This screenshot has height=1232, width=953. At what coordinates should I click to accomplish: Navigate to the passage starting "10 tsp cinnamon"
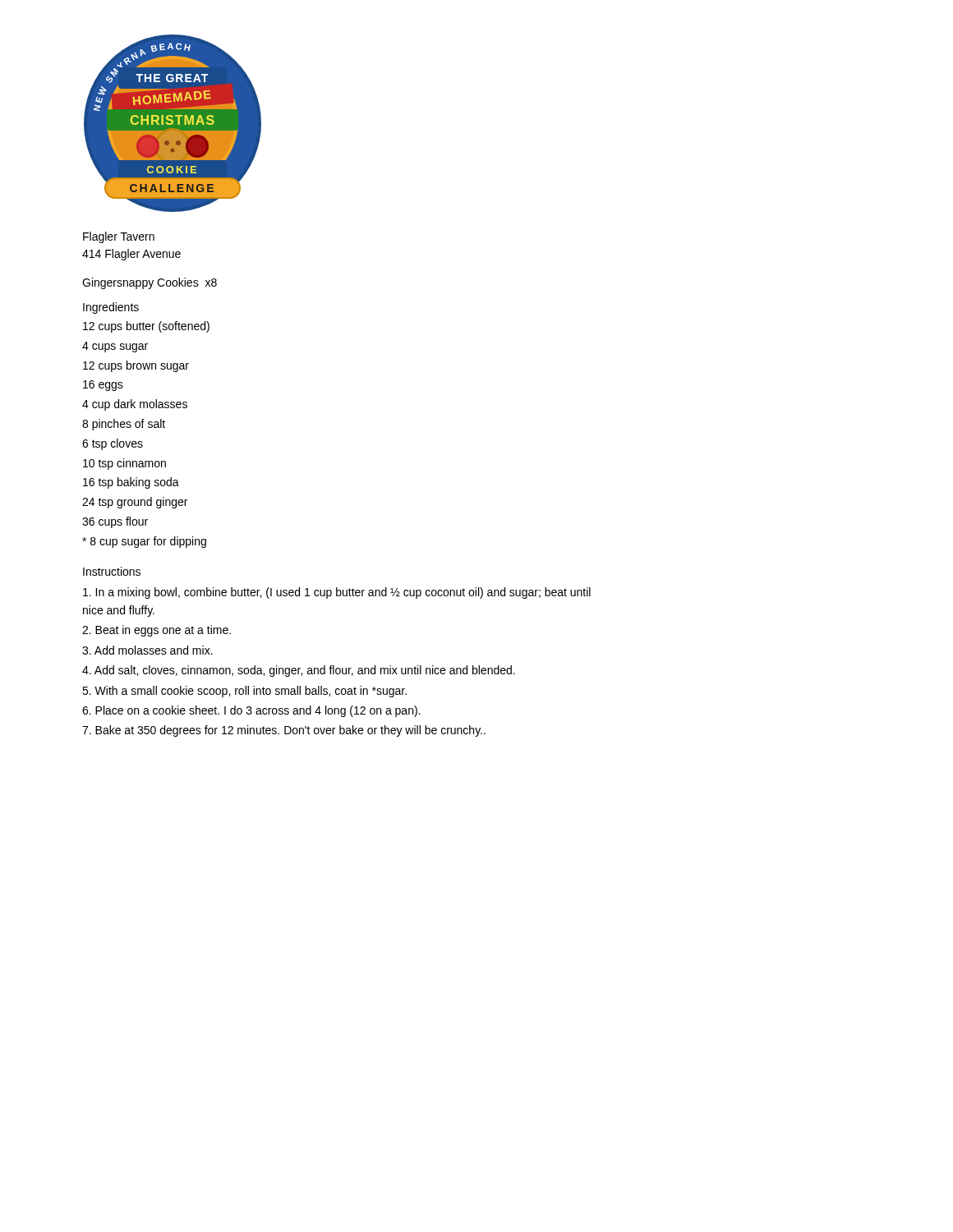(x=124, y=463)
